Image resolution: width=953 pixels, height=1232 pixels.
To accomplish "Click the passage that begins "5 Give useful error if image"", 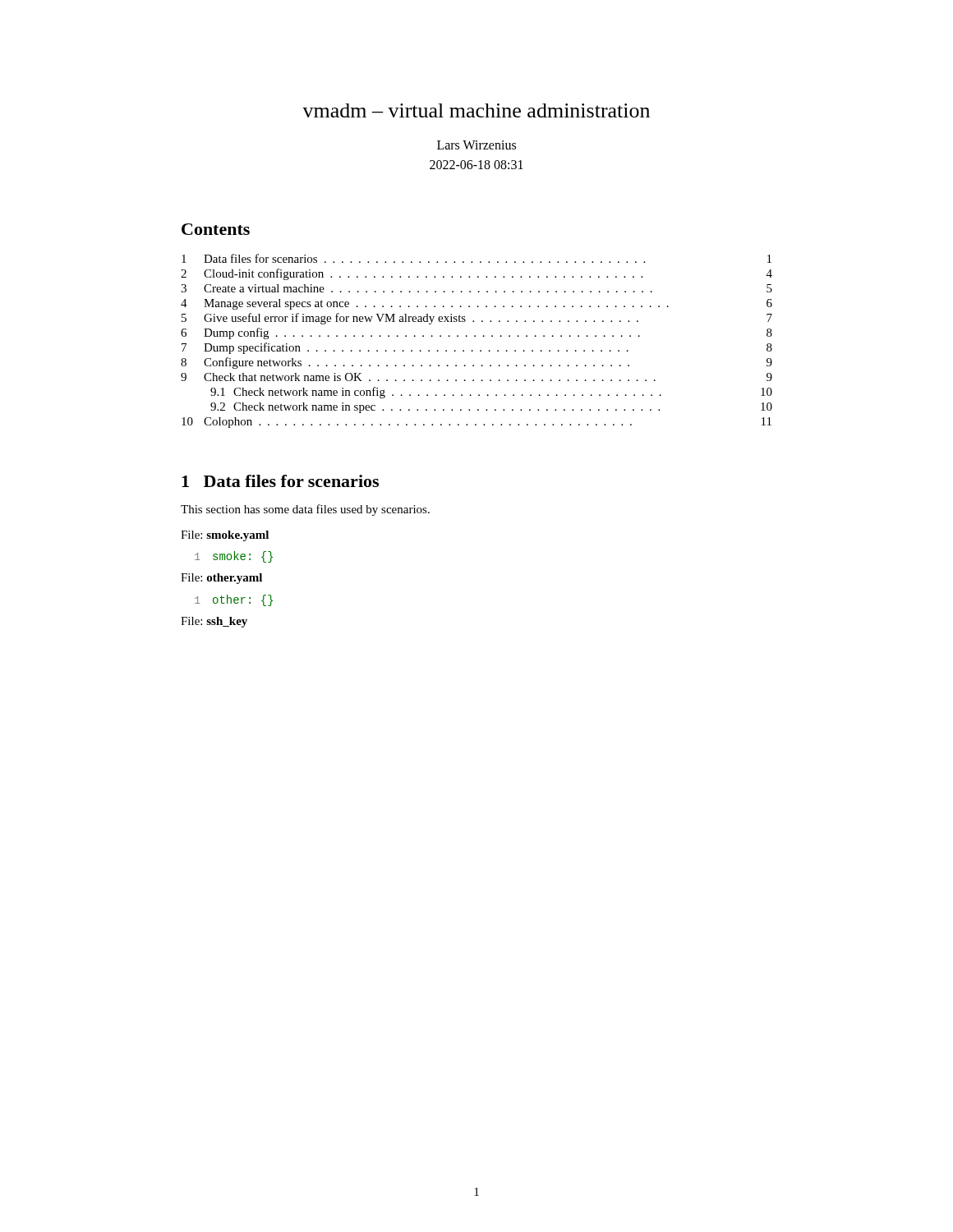I will (x=476, y=318).
